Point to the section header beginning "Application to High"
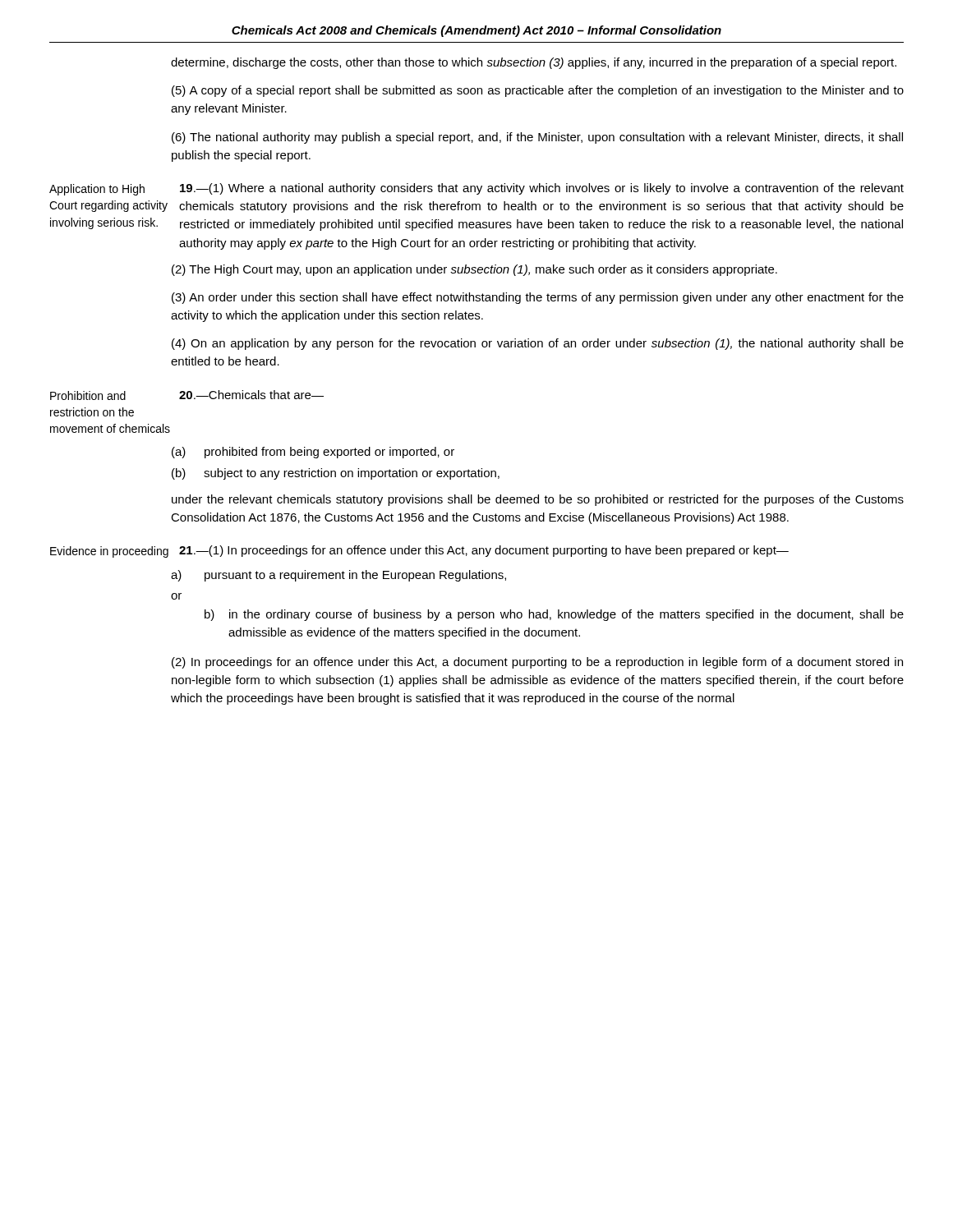This screenshot has height=1232, width=953. [108, 206]
